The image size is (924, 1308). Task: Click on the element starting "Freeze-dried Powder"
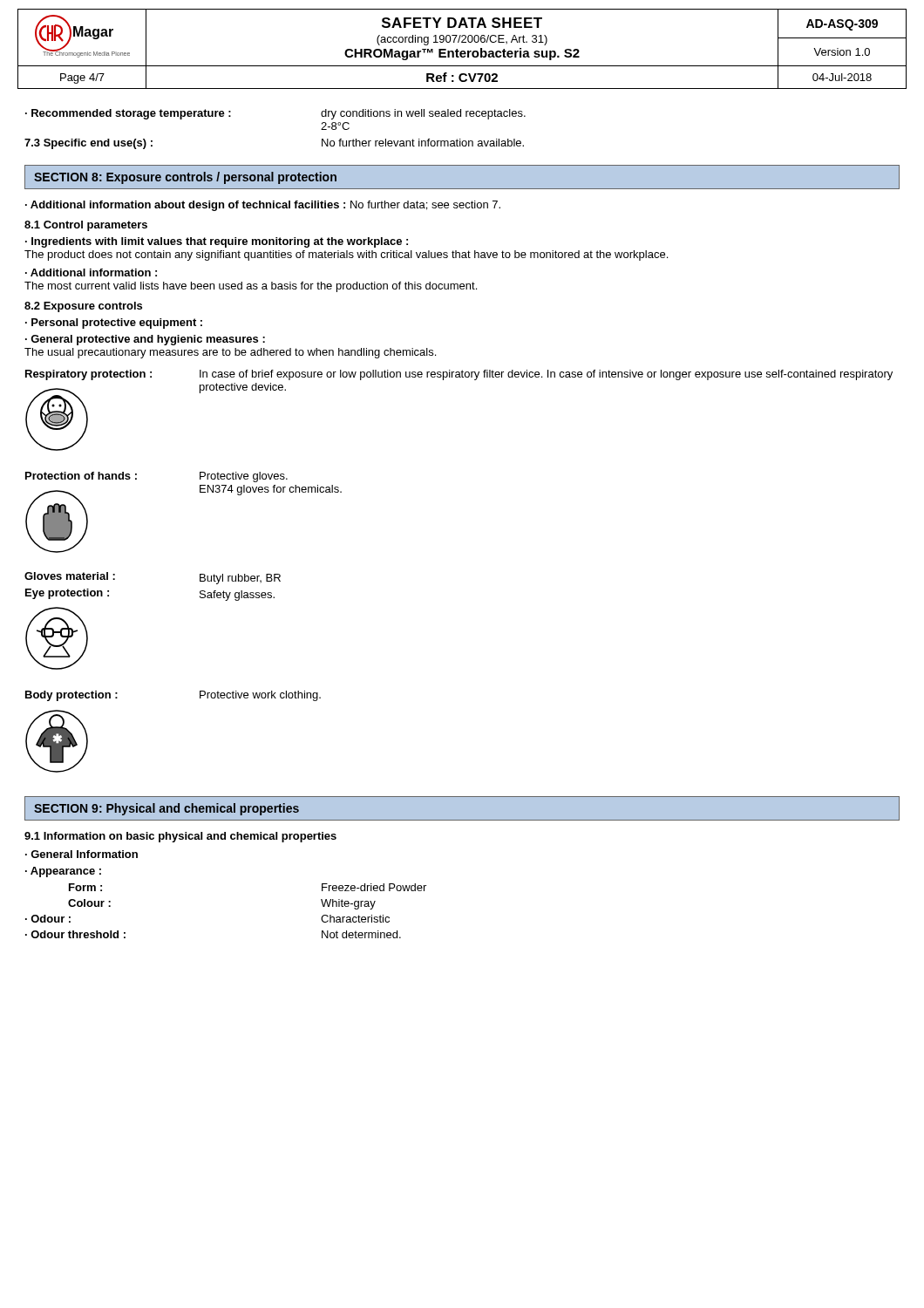tap(374, 887)
